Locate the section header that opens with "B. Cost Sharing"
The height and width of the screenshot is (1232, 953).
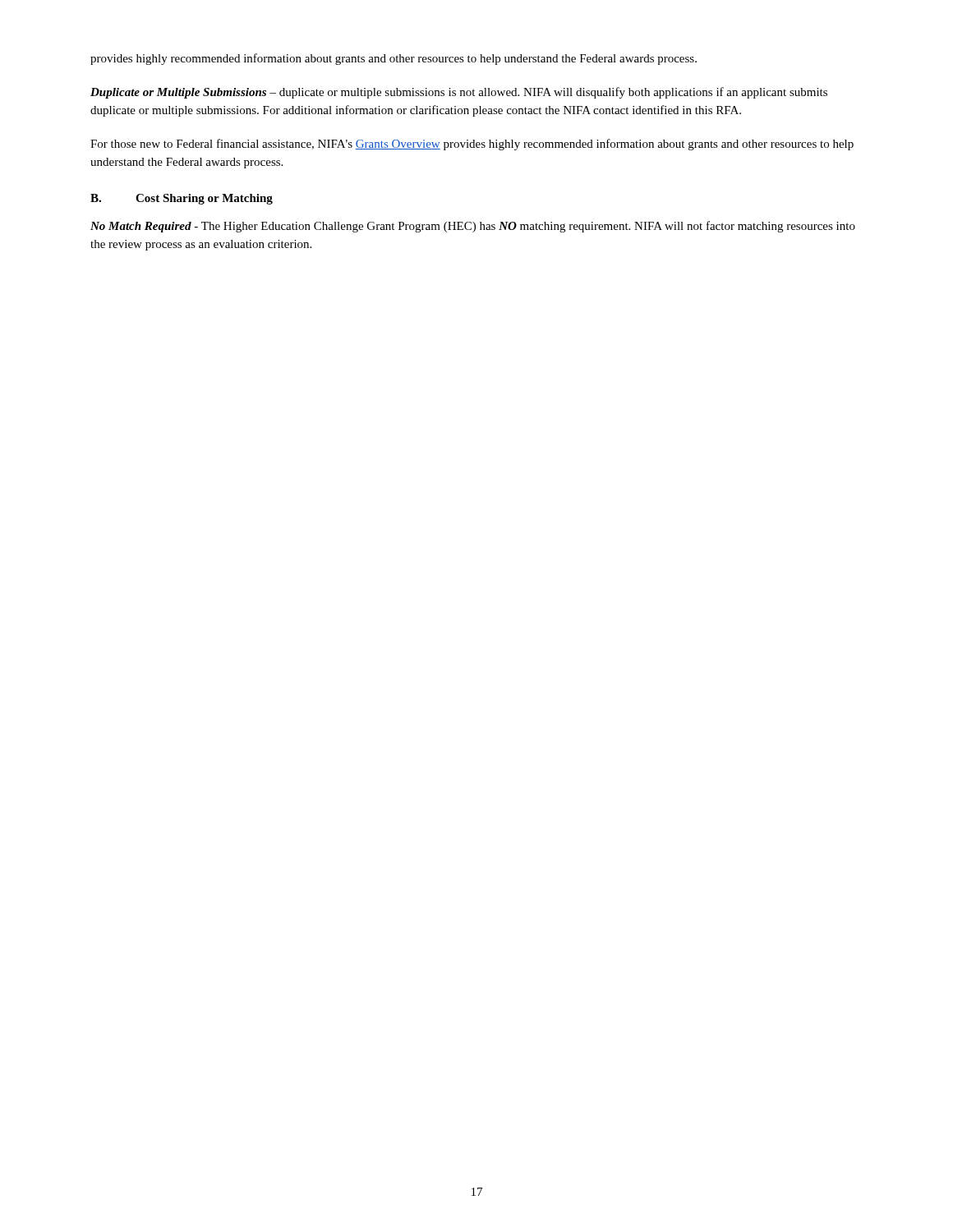[x=181, y=198]
